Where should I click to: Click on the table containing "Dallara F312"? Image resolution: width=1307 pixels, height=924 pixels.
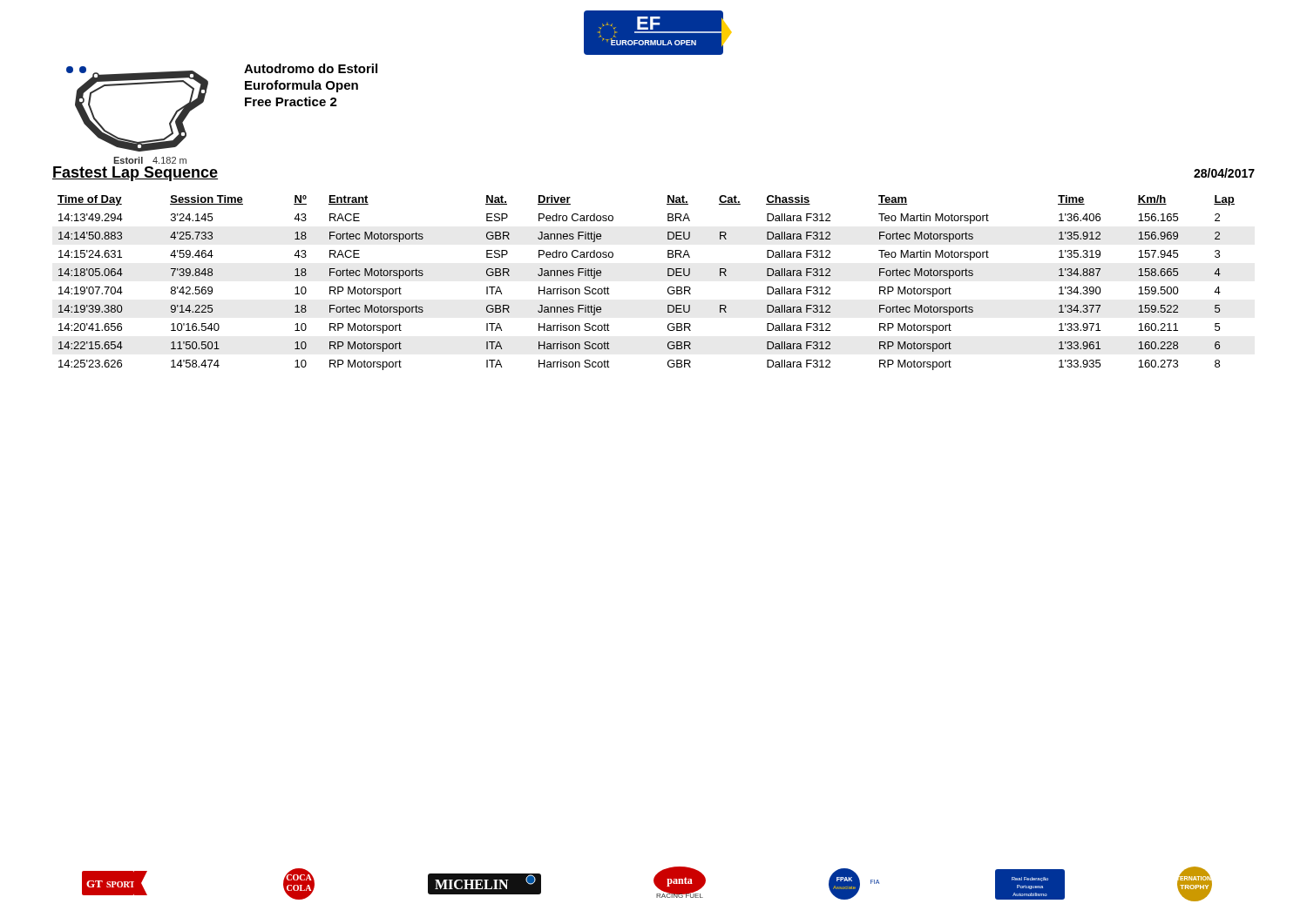[x=654, y=281]
